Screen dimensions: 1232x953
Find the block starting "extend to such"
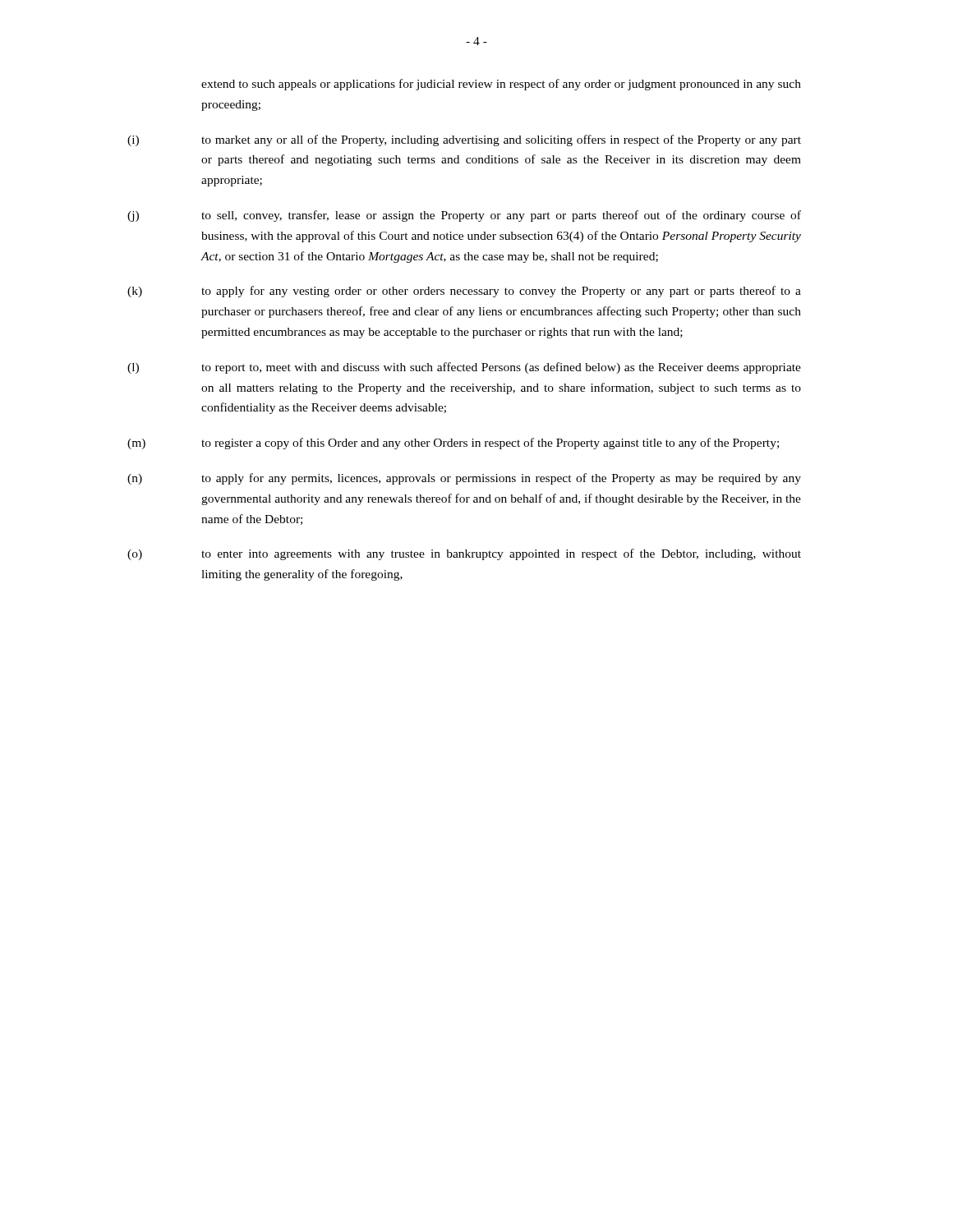501,94
